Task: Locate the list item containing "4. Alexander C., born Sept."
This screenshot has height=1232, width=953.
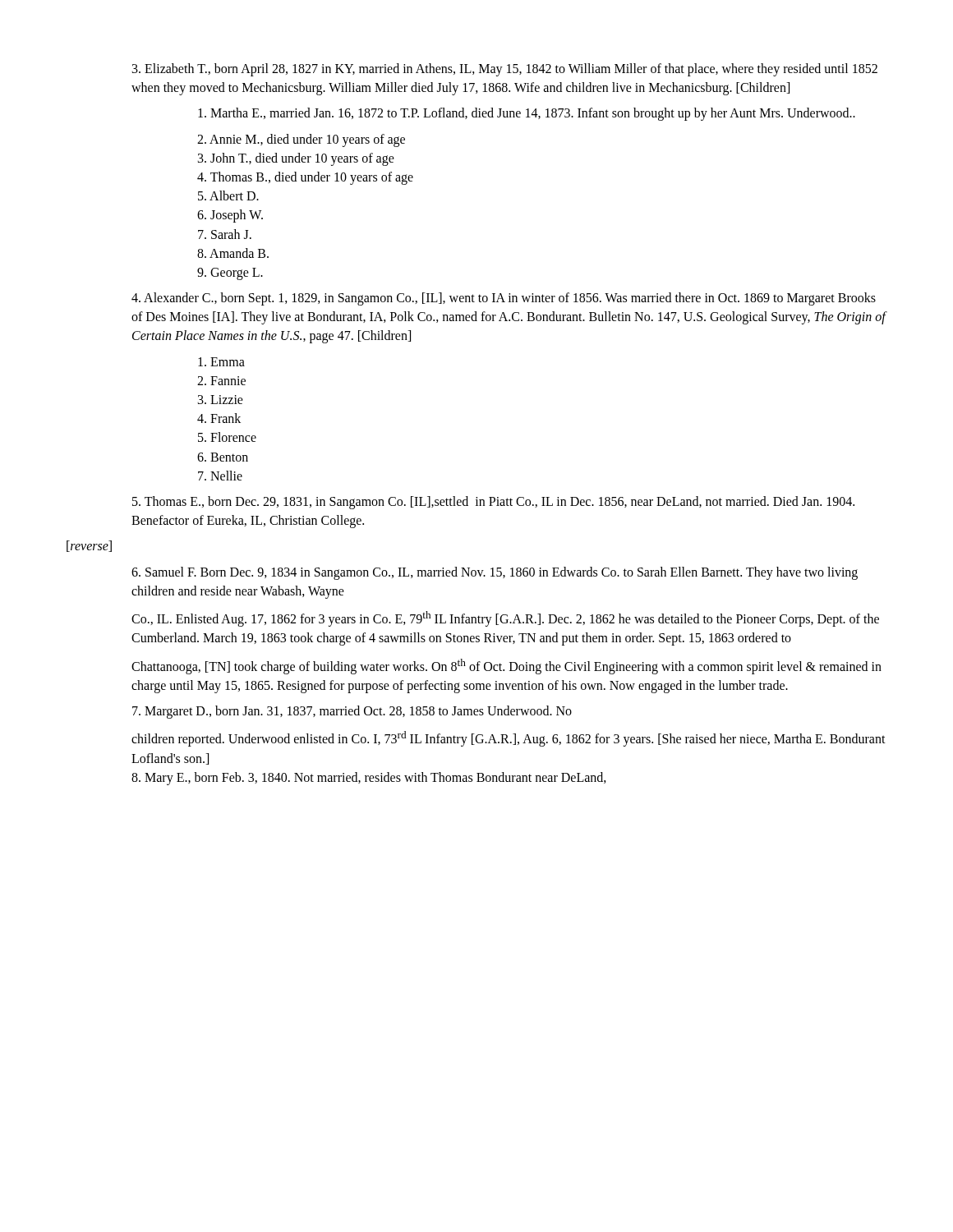Action: pyautogui.click(x=509, y=317)
